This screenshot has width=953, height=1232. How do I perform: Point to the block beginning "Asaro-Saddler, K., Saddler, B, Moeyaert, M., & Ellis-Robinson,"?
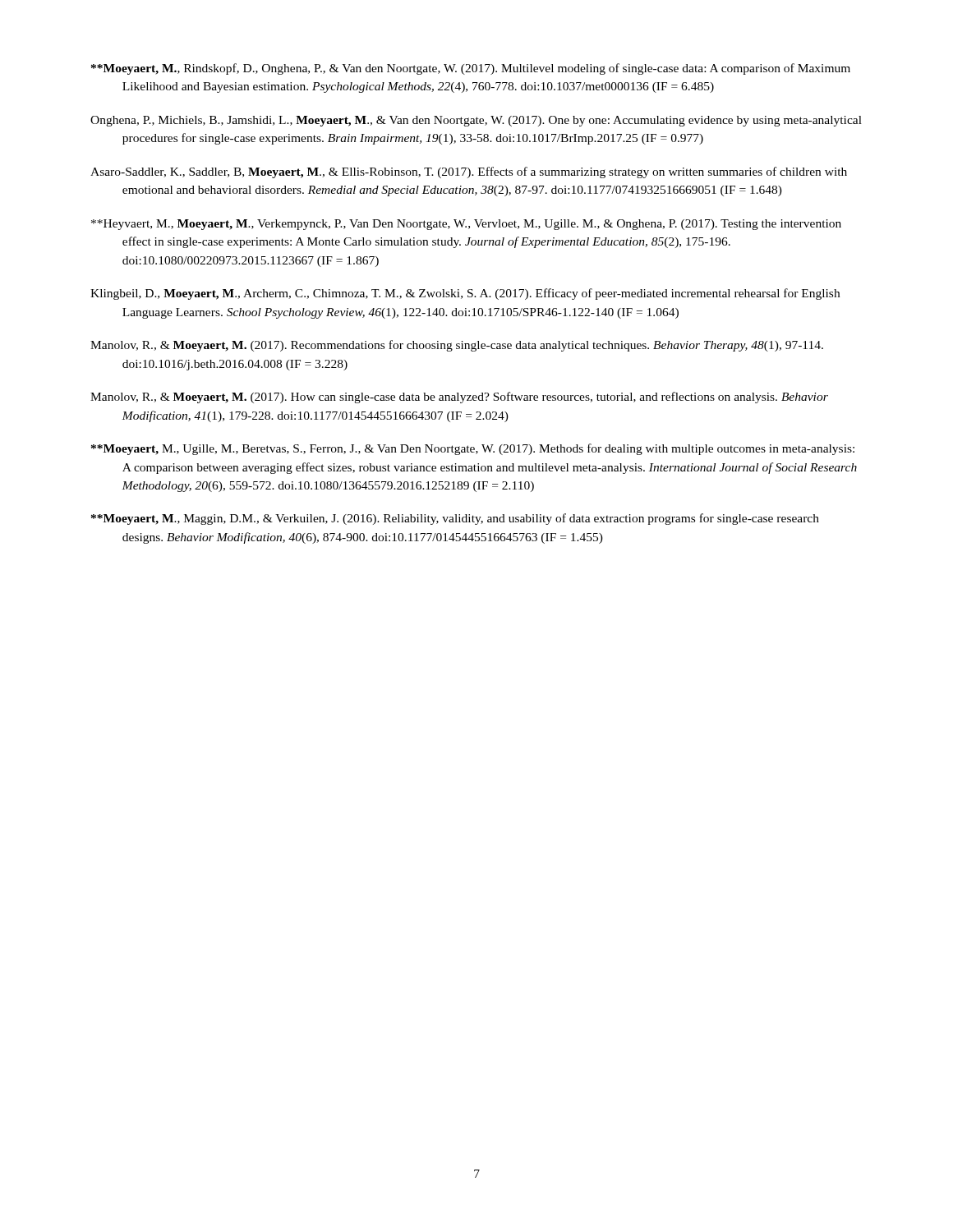click(x=469, y=180)
